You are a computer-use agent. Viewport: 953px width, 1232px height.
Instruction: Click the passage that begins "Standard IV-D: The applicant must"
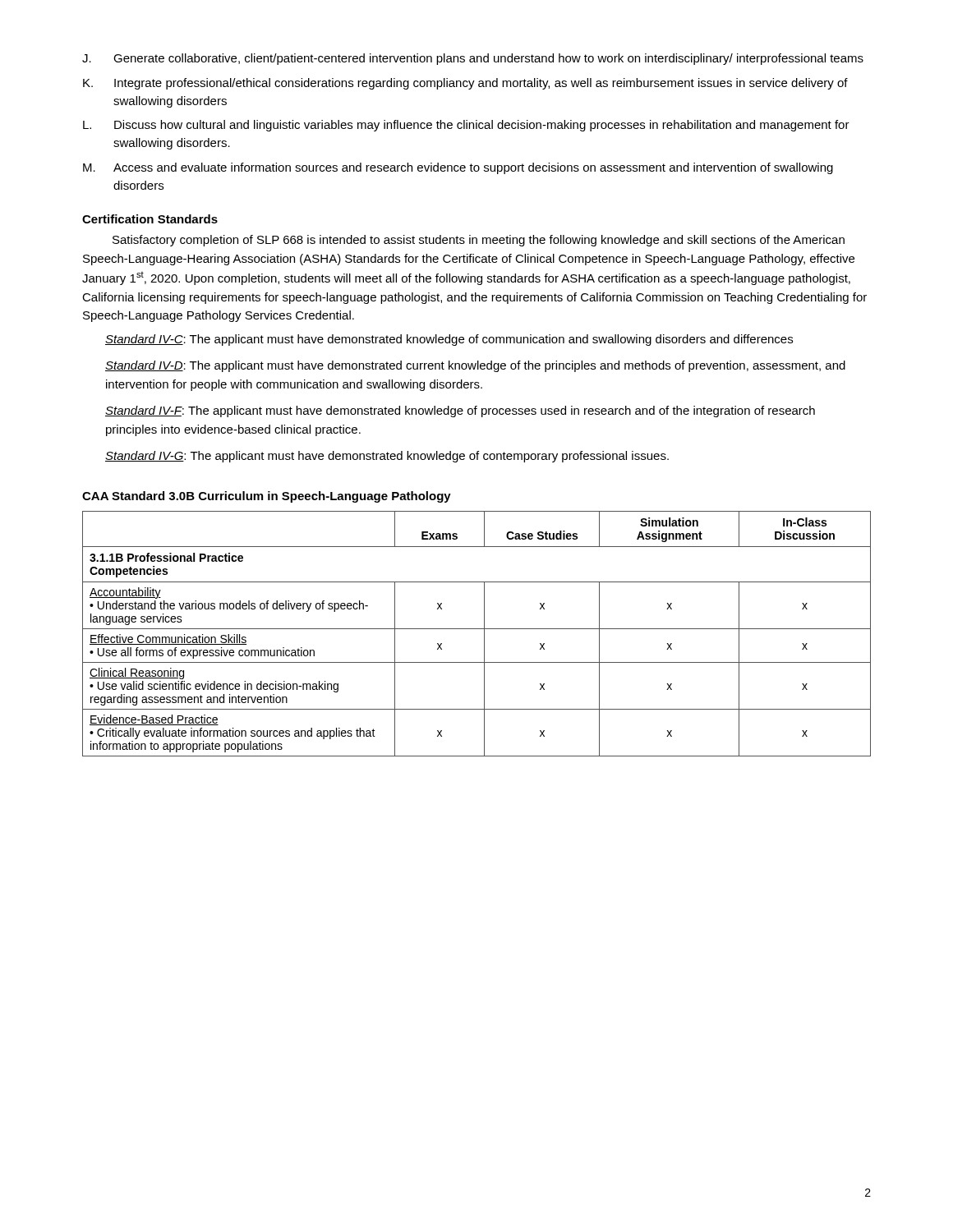tap(475, 375)
